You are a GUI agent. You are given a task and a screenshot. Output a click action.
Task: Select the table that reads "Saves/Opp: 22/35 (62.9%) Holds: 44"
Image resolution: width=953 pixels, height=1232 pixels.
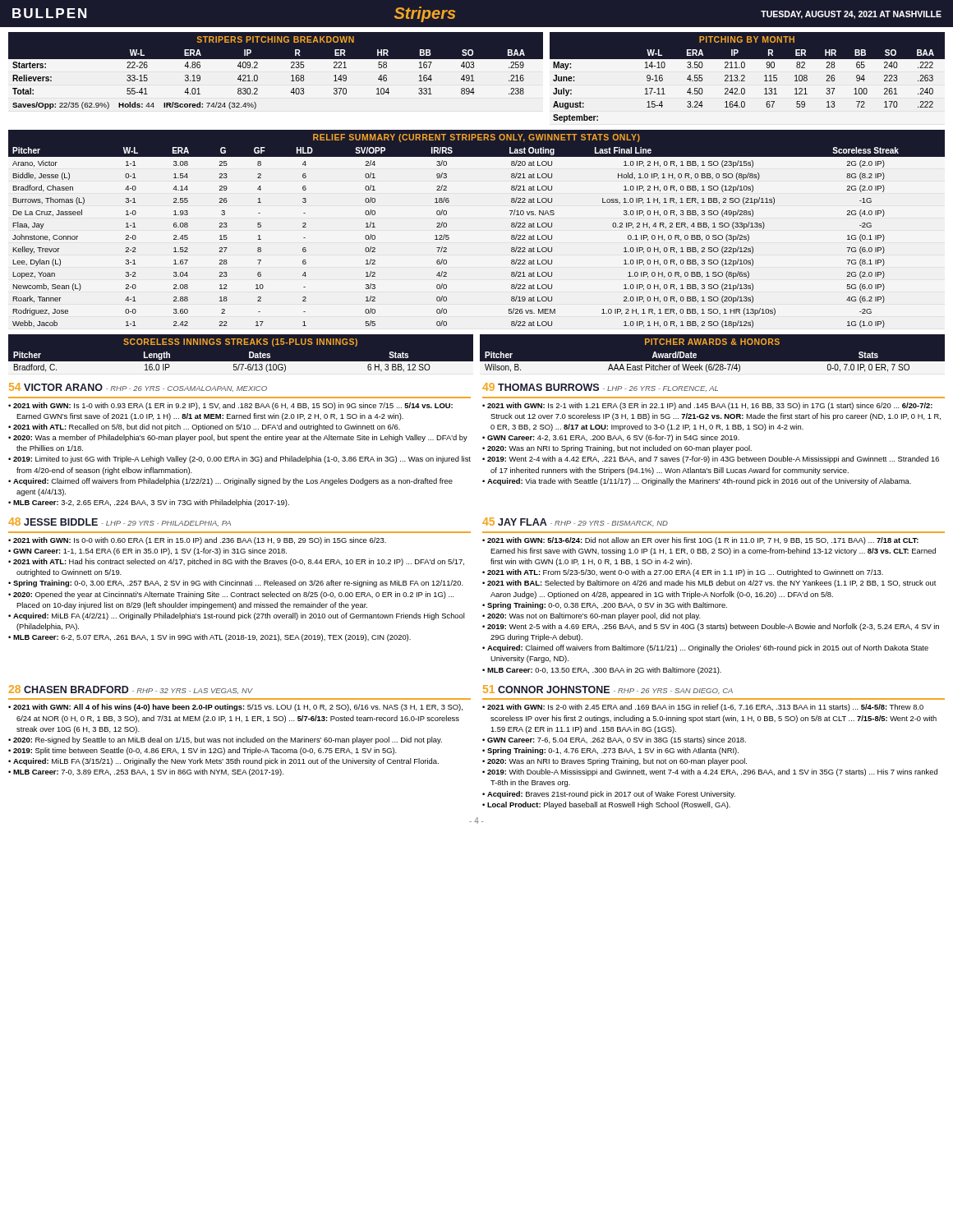pyautogui.click(x=276, y=78)
